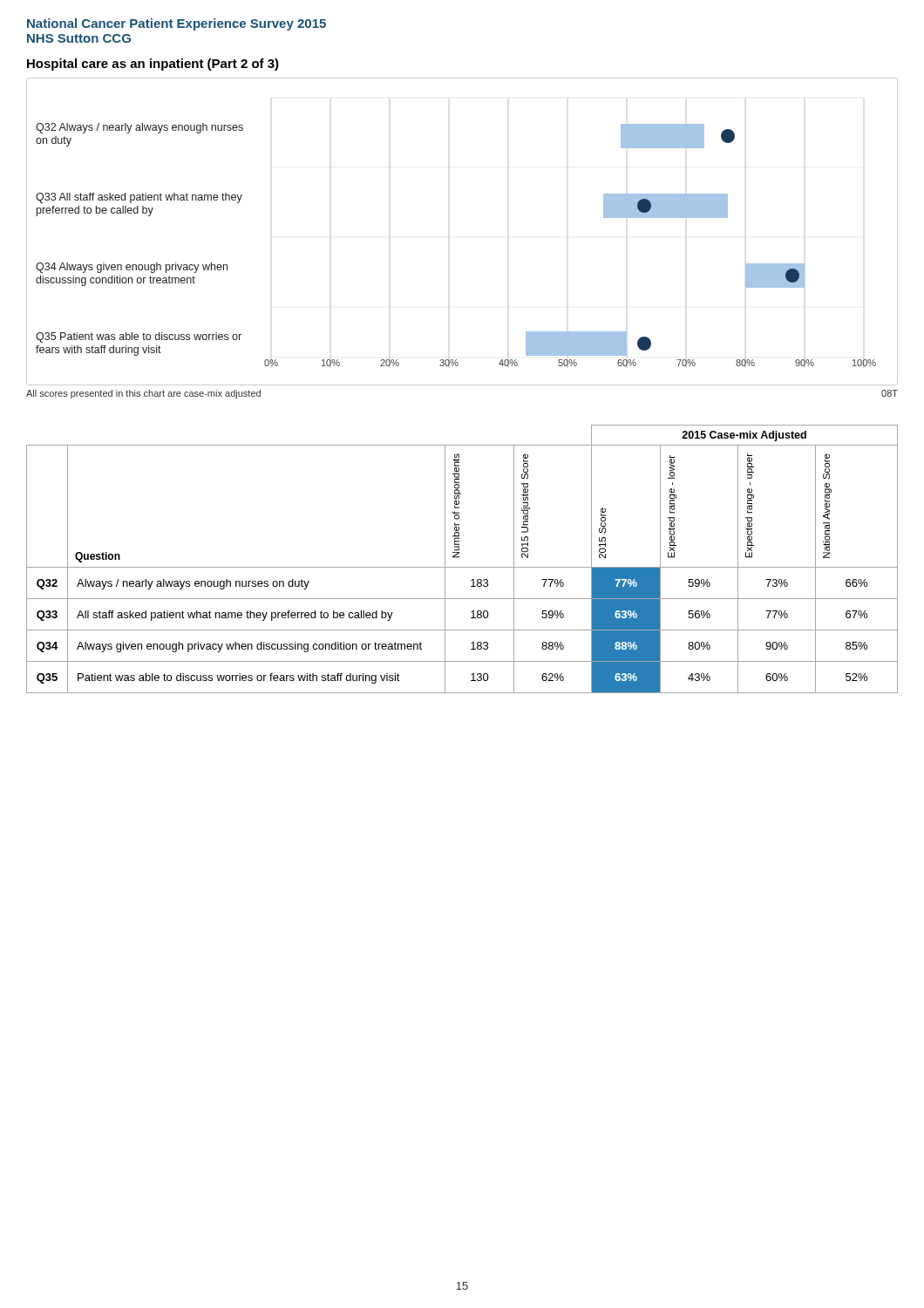
Task: Find the table that mentions "2015 Case-mix Adjusted"
Action: (x=462, y=559)
